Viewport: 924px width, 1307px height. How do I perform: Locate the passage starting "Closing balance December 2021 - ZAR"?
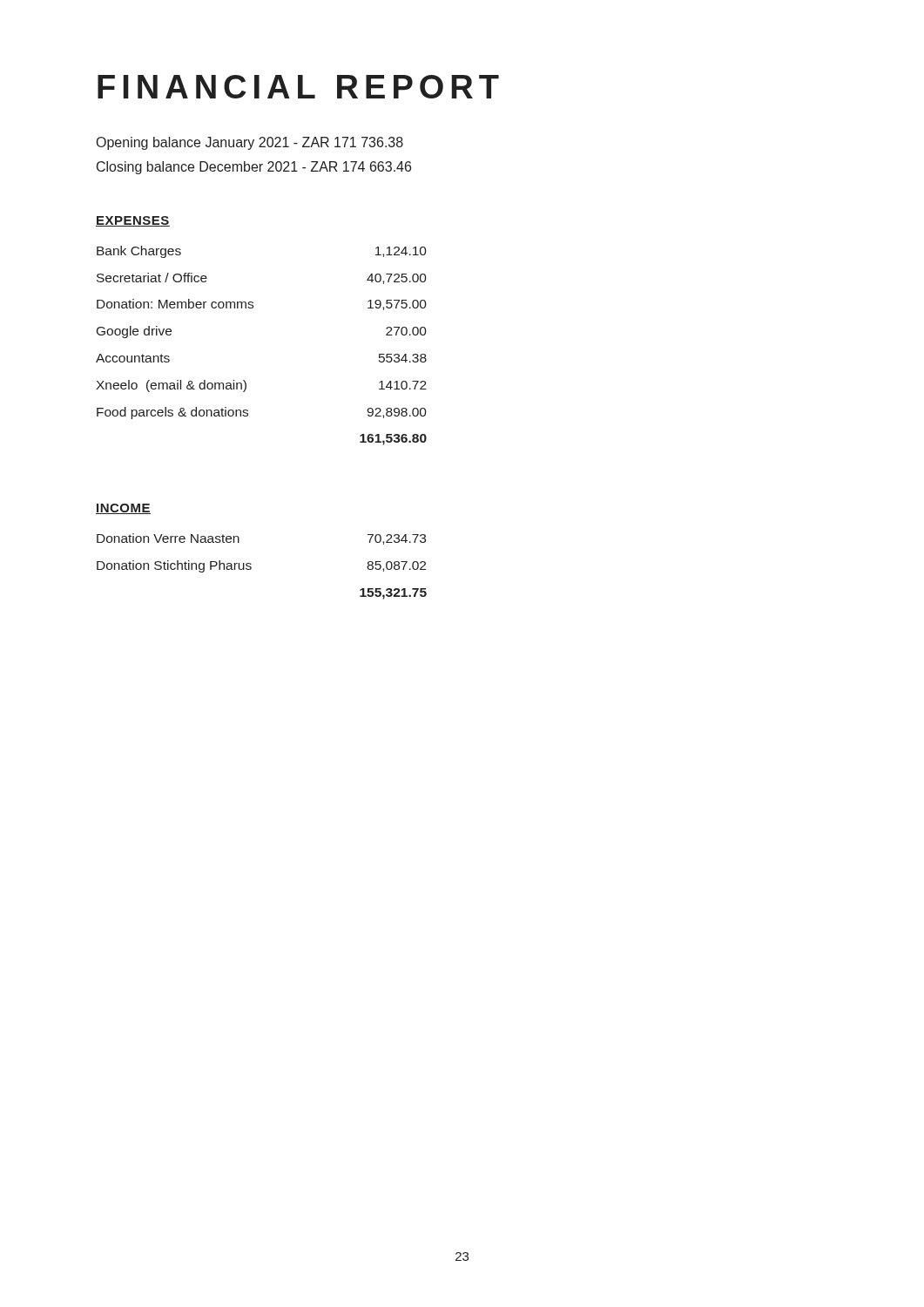tap(254, 167)
